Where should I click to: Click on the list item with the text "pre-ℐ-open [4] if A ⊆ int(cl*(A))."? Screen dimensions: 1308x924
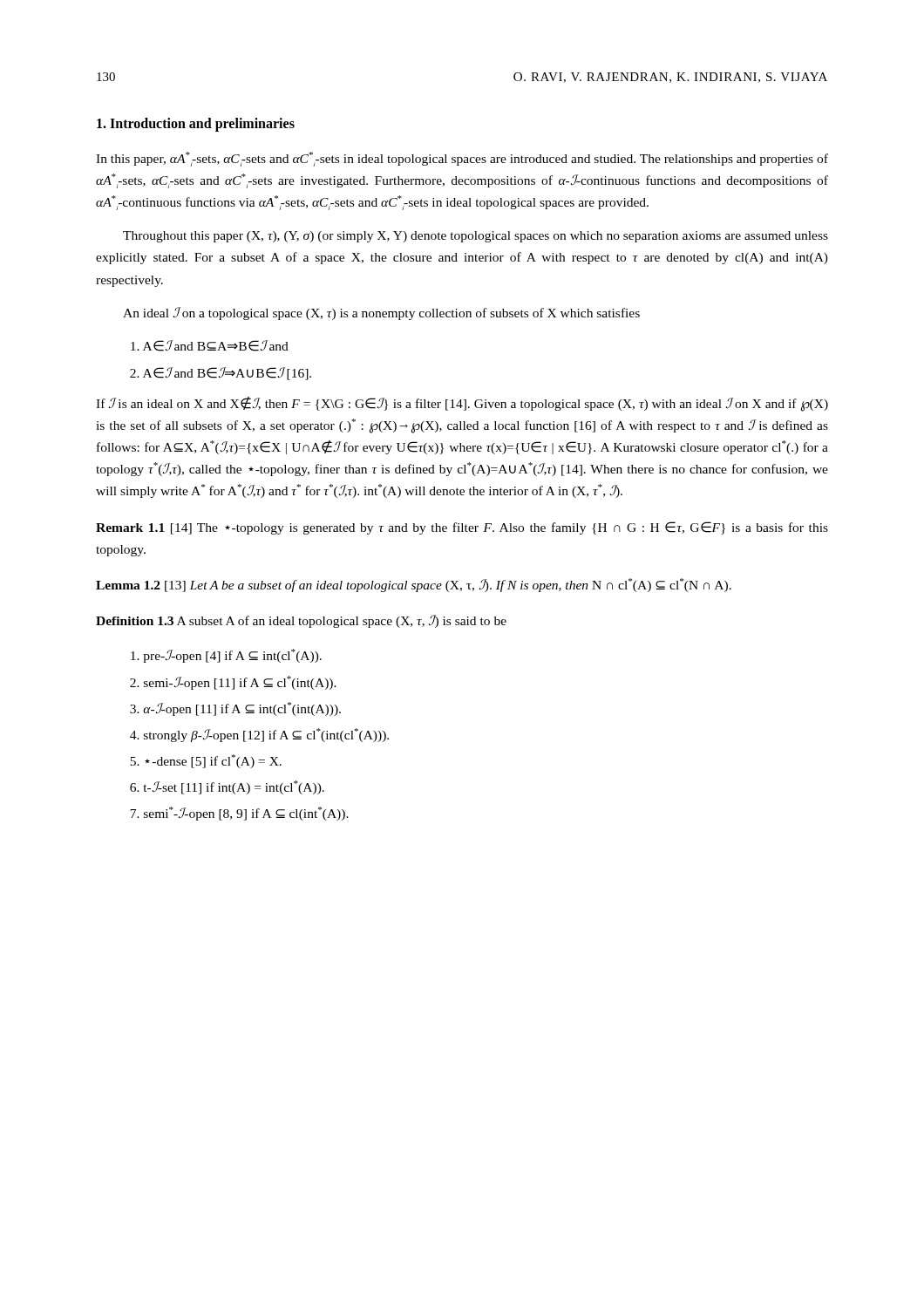(x=226, y=655)
